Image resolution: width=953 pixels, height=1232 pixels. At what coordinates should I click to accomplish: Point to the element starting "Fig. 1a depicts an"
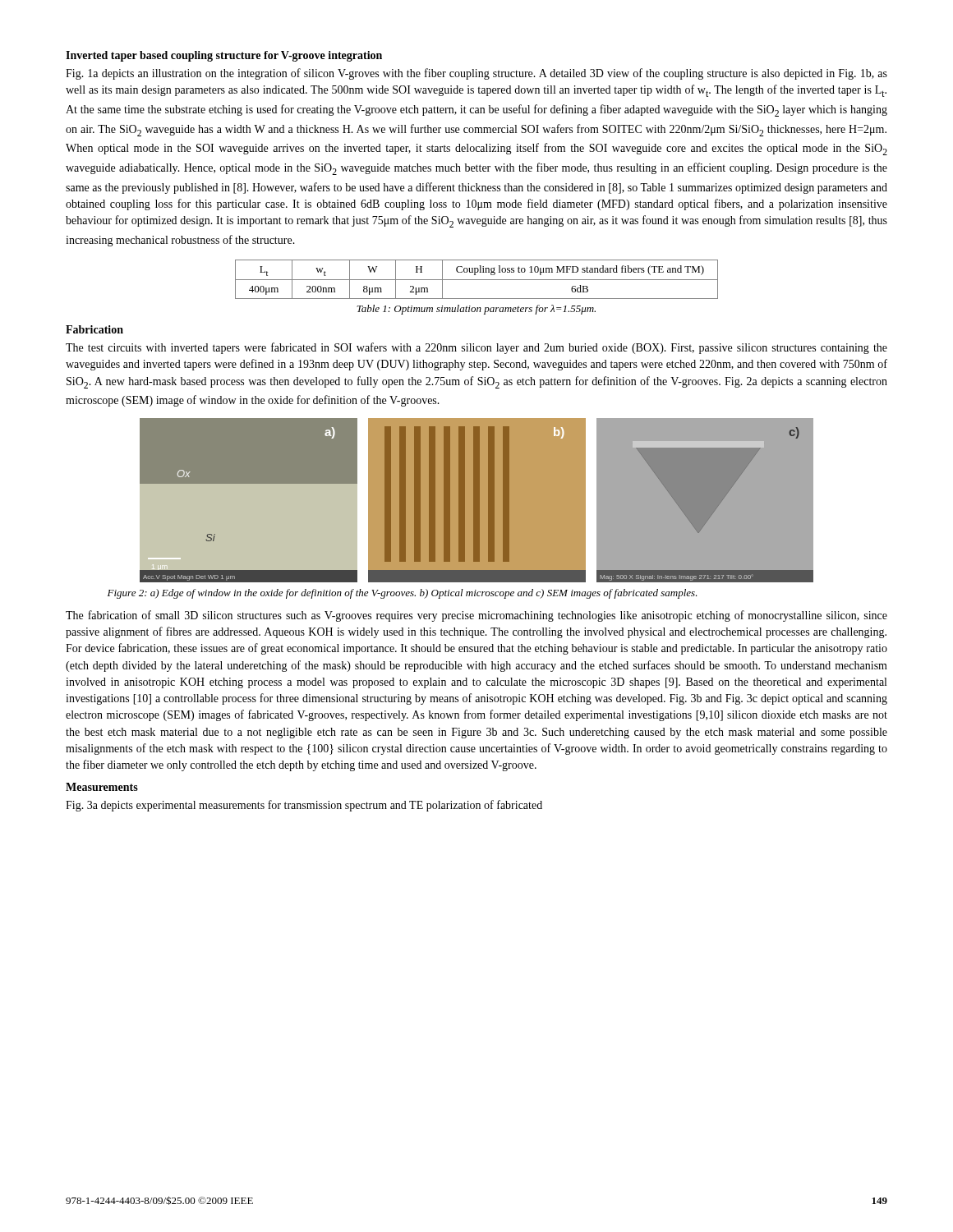pyautogui.click(x=476, y=157)
